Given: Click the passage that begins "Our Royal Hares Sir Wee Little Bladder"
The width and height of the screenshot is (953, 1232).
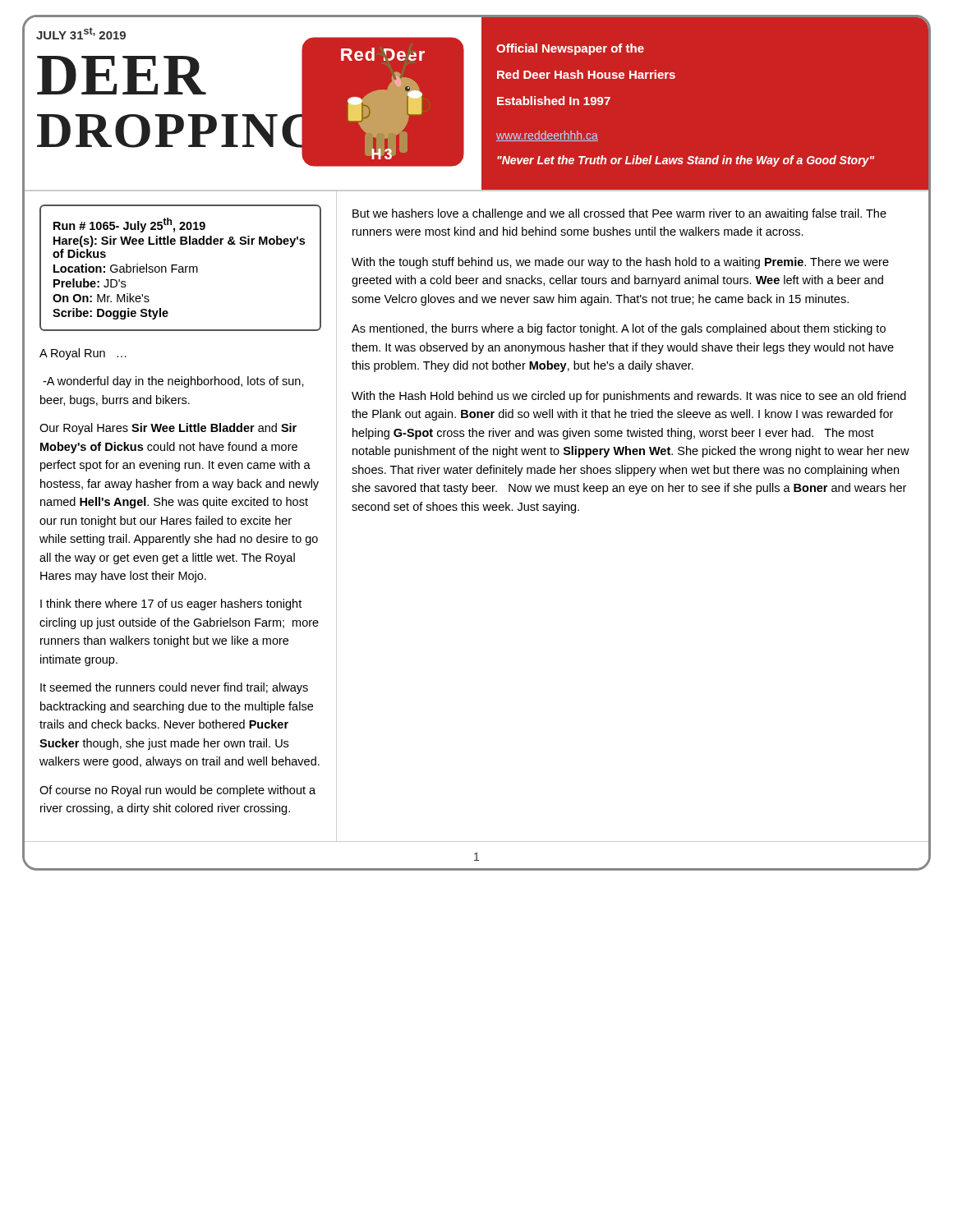Looking at the screenshot, I should click(x=179, y=502).
